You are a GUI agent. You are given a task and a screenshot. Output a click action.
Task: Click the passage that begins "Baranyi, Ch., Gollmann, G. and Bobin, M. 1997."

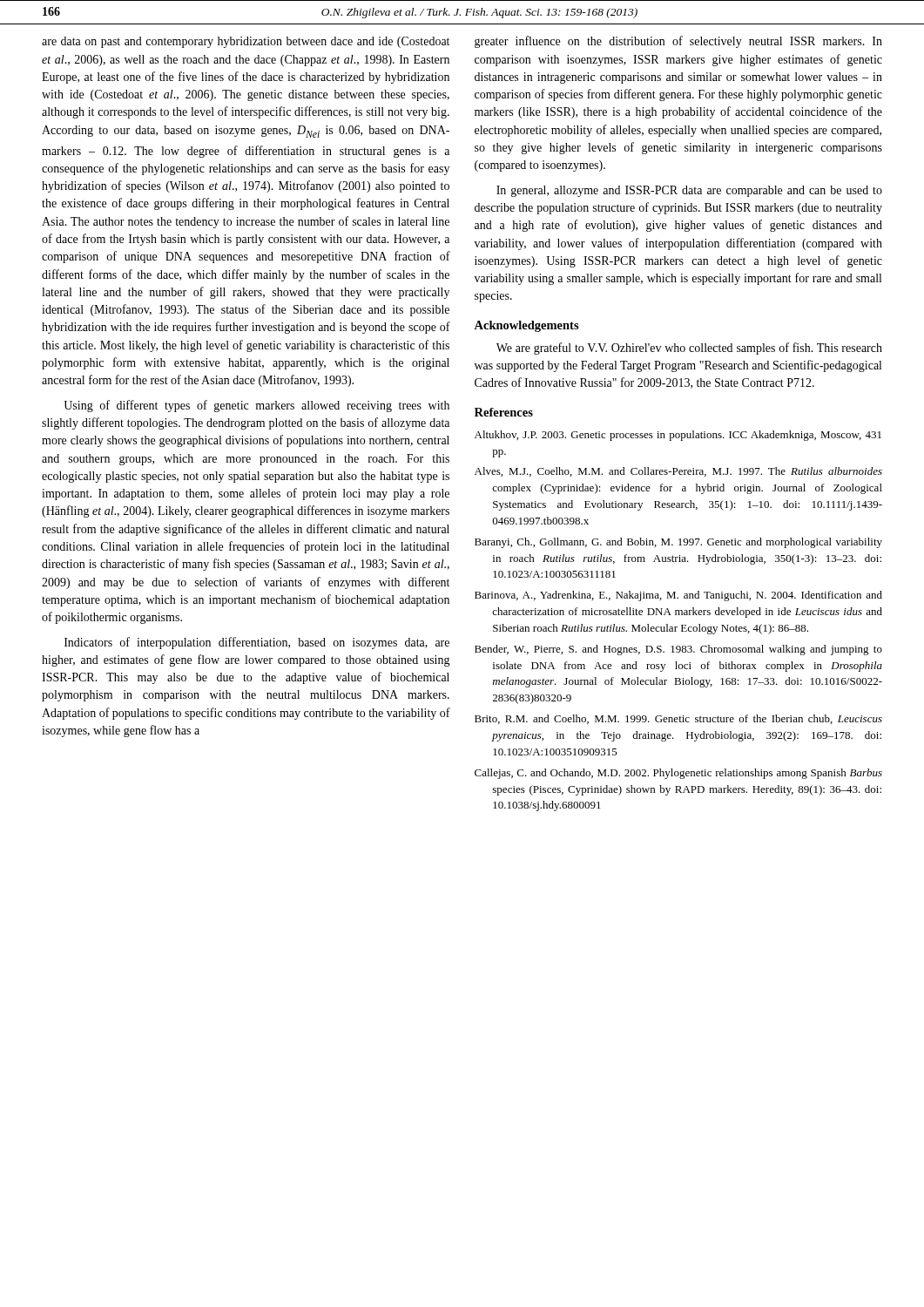click(678, 559)
